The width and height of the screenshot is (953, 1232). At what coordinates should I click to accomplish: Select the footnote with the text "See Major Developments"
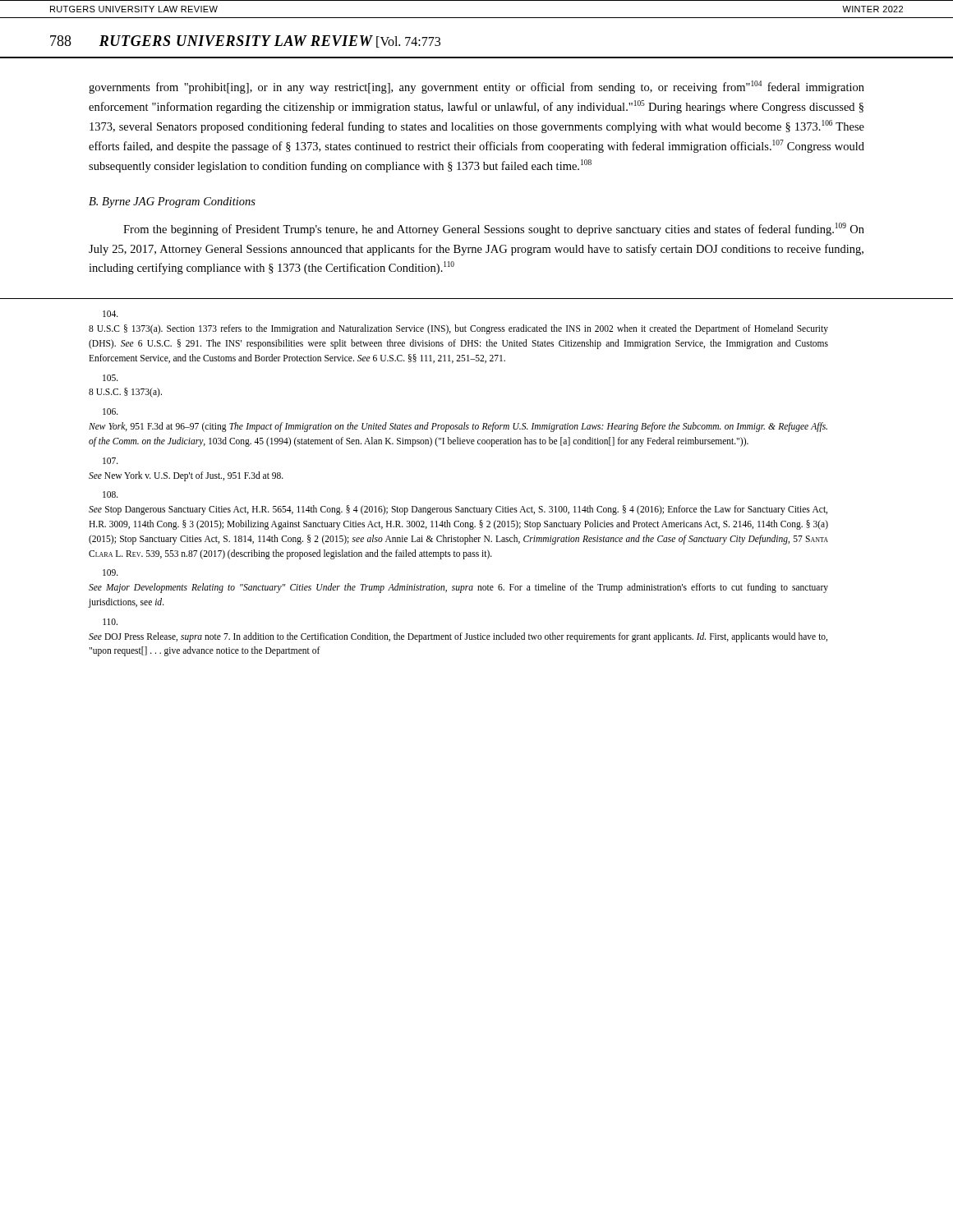tap(458, 588)
